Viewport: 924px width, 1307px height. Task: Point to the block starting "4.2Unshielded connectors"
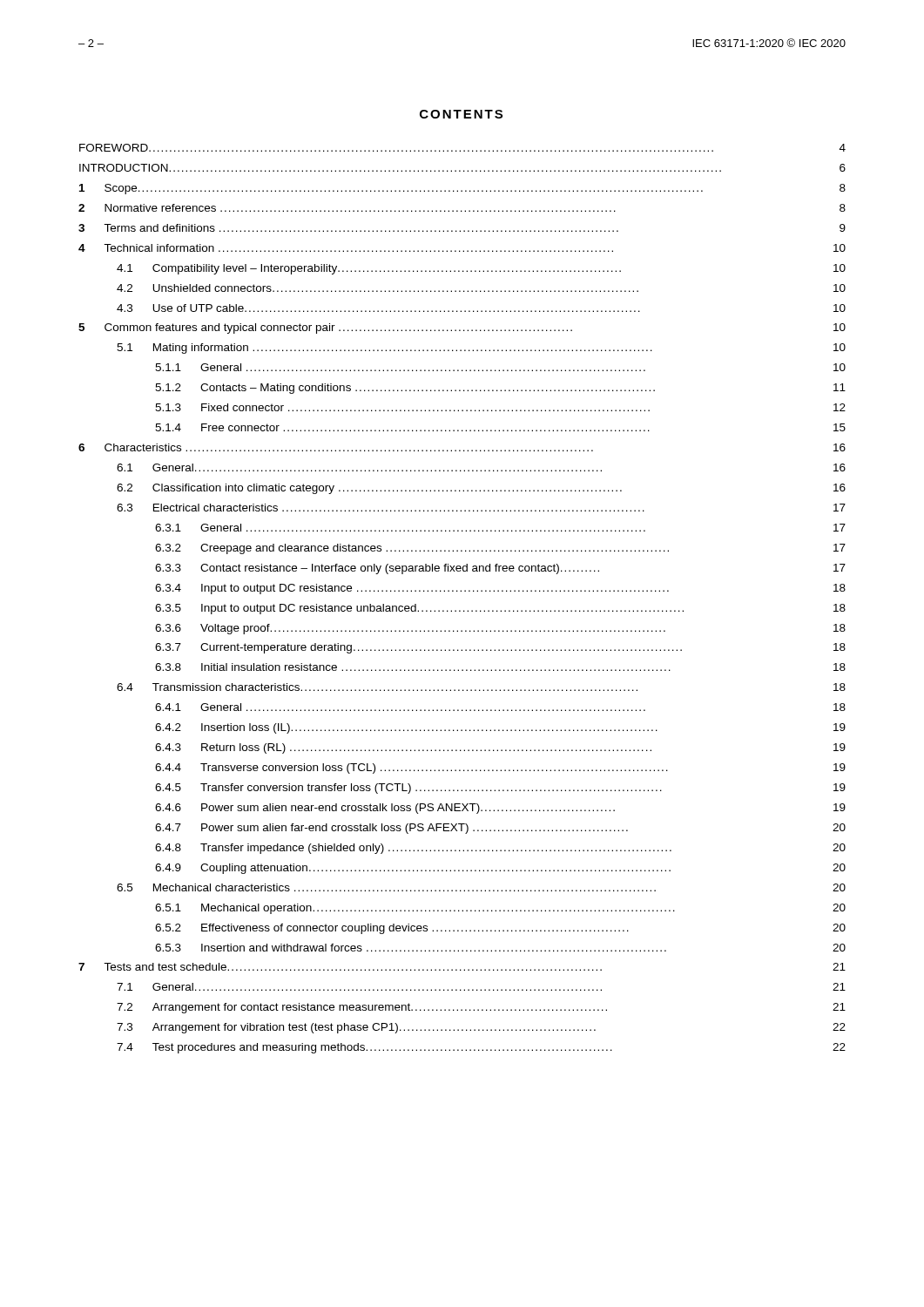click(x=462, y=288)
